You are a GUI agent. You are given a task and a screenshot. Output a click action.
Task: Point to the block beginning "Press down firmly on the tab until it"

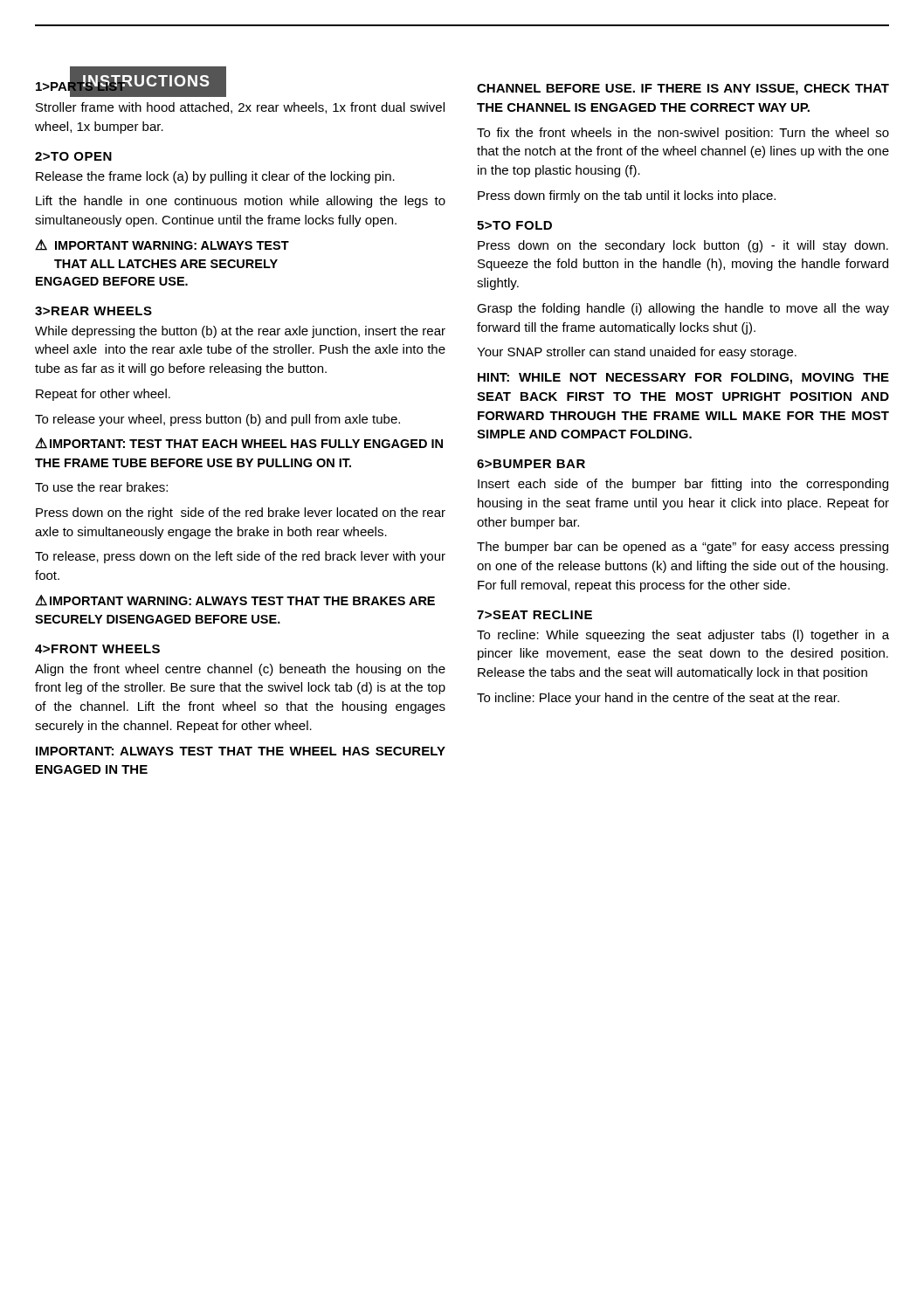(627, 195)
